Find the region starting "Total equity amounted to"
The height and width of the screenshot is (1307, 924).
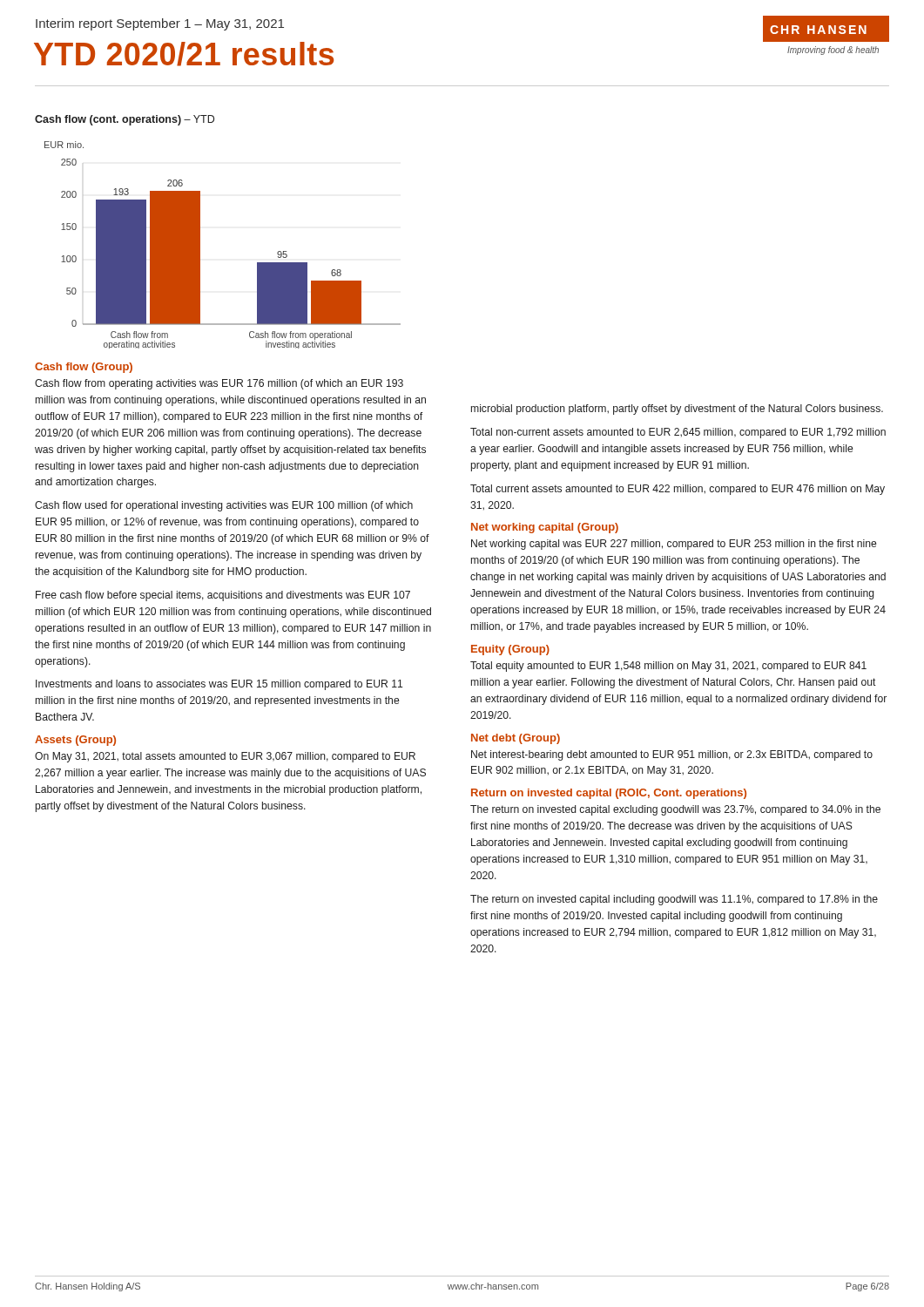[x=679, y=690]
